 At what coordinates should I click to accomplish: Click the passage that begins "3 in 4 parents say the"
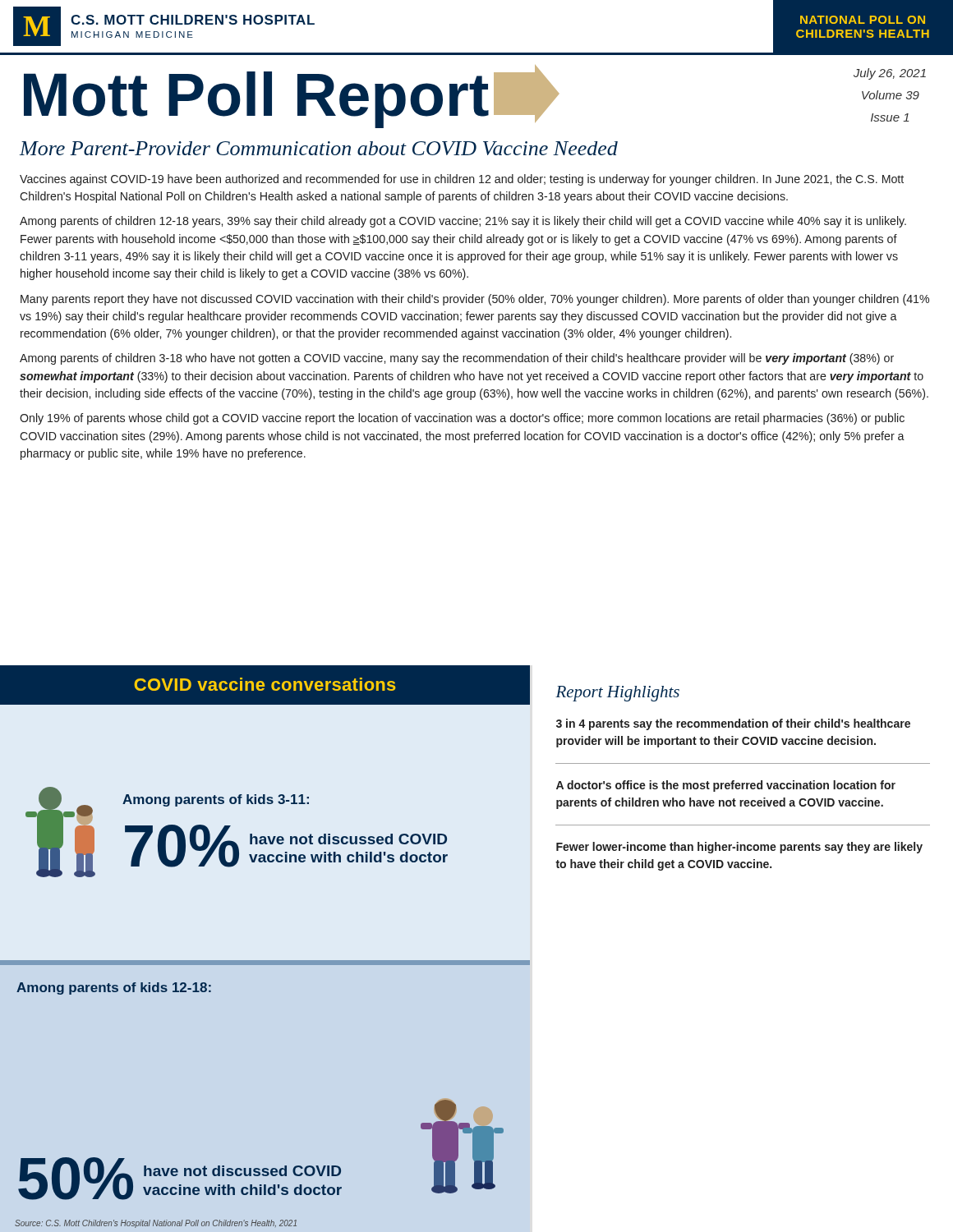733,732
